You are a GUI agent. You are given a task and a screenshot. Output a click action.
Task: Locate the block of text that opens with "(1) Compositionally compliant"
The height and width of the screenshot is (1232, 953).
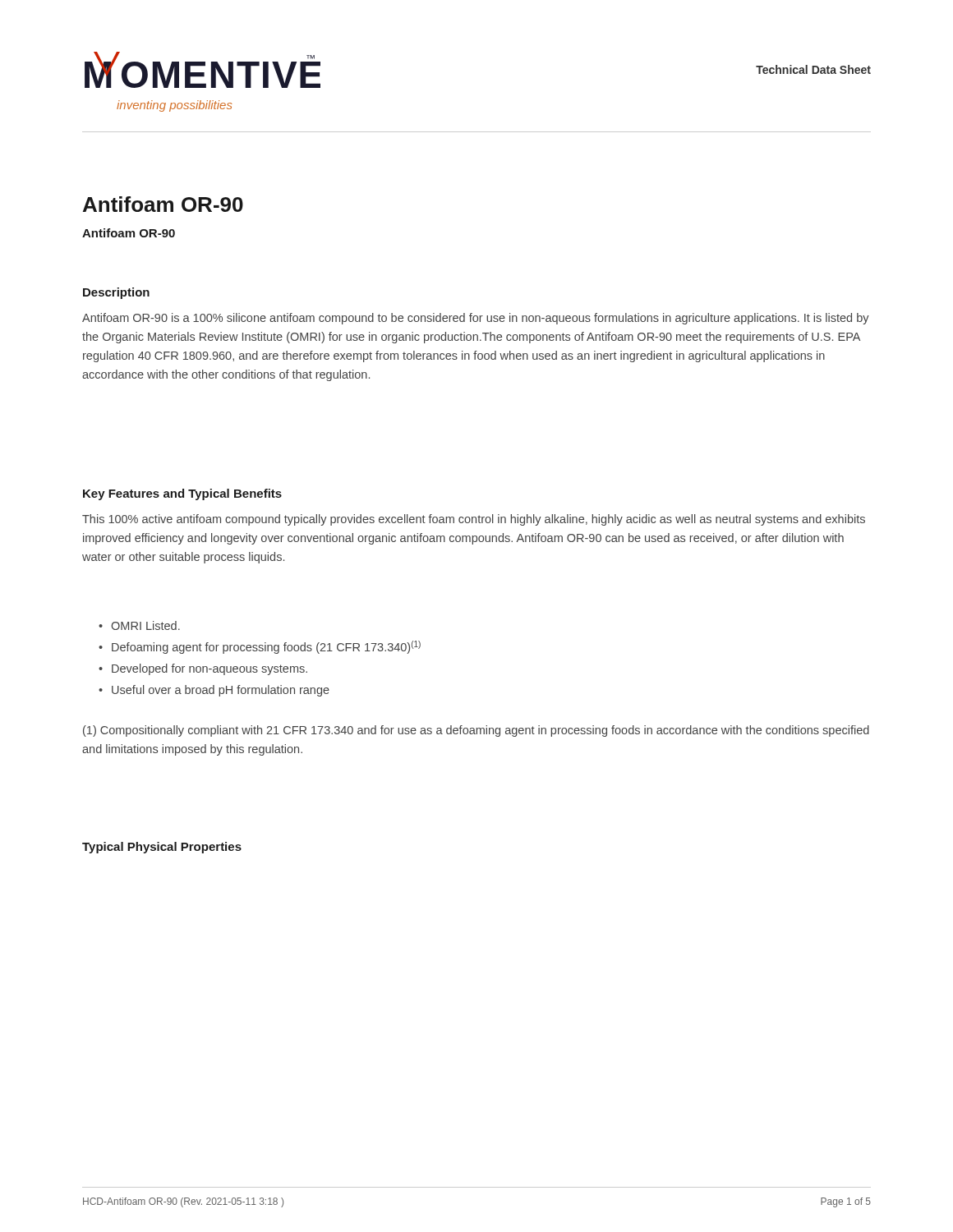476,740
